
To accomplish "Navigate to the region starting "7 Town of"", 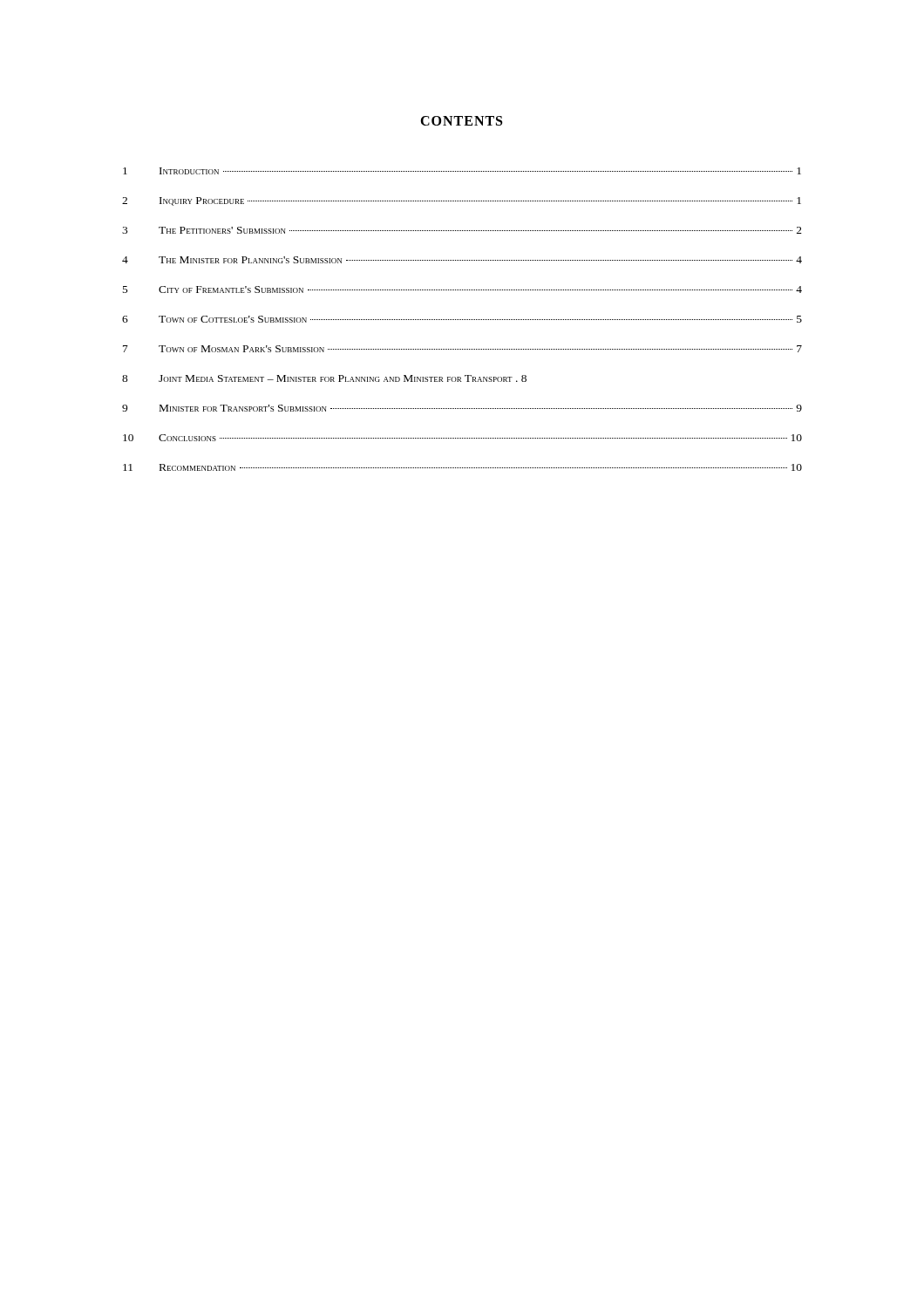I will click(x=462, y=349).
